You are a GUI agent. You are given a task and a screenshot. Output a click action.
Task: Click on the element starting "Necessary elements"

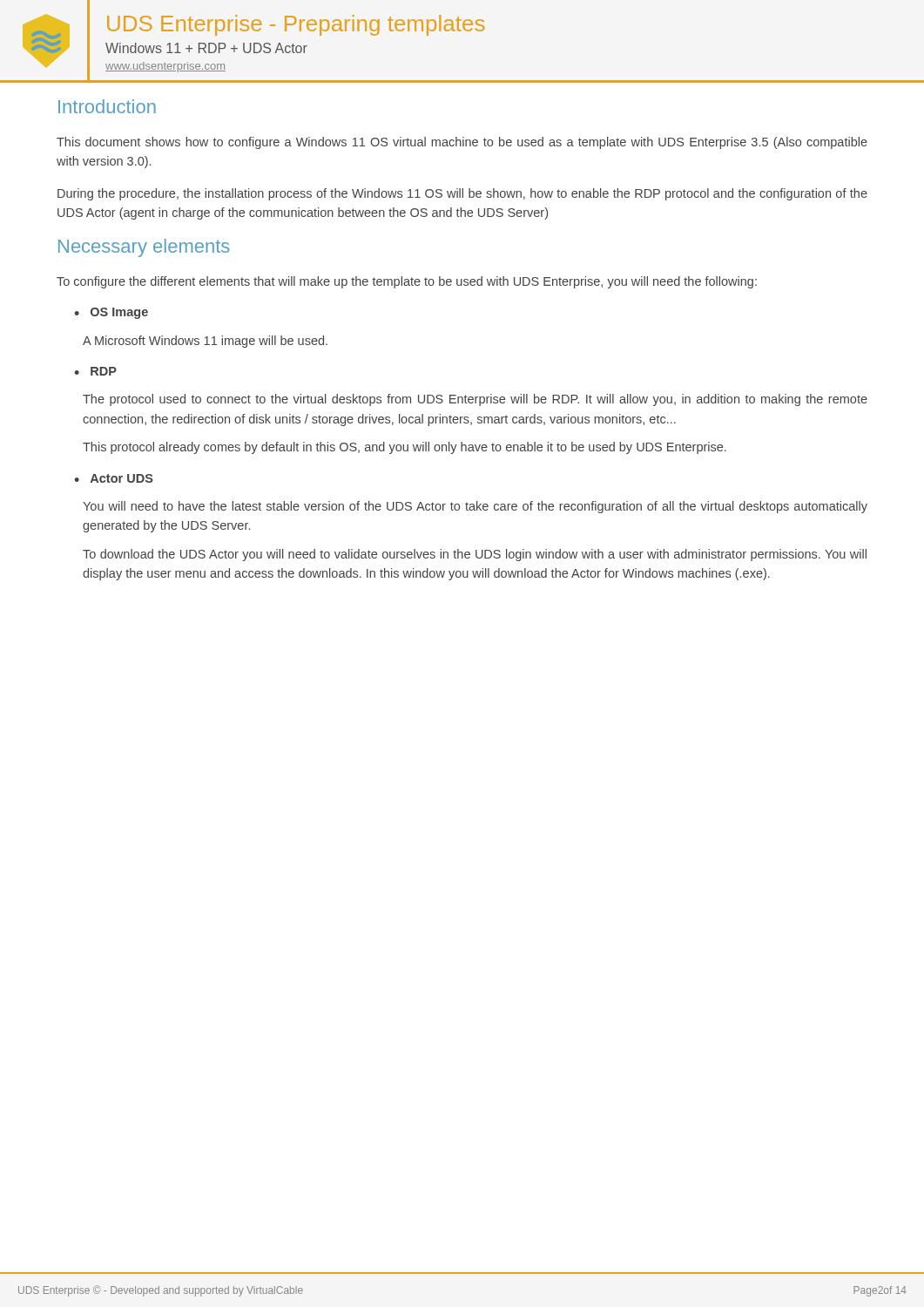click(x=144, y=248)
